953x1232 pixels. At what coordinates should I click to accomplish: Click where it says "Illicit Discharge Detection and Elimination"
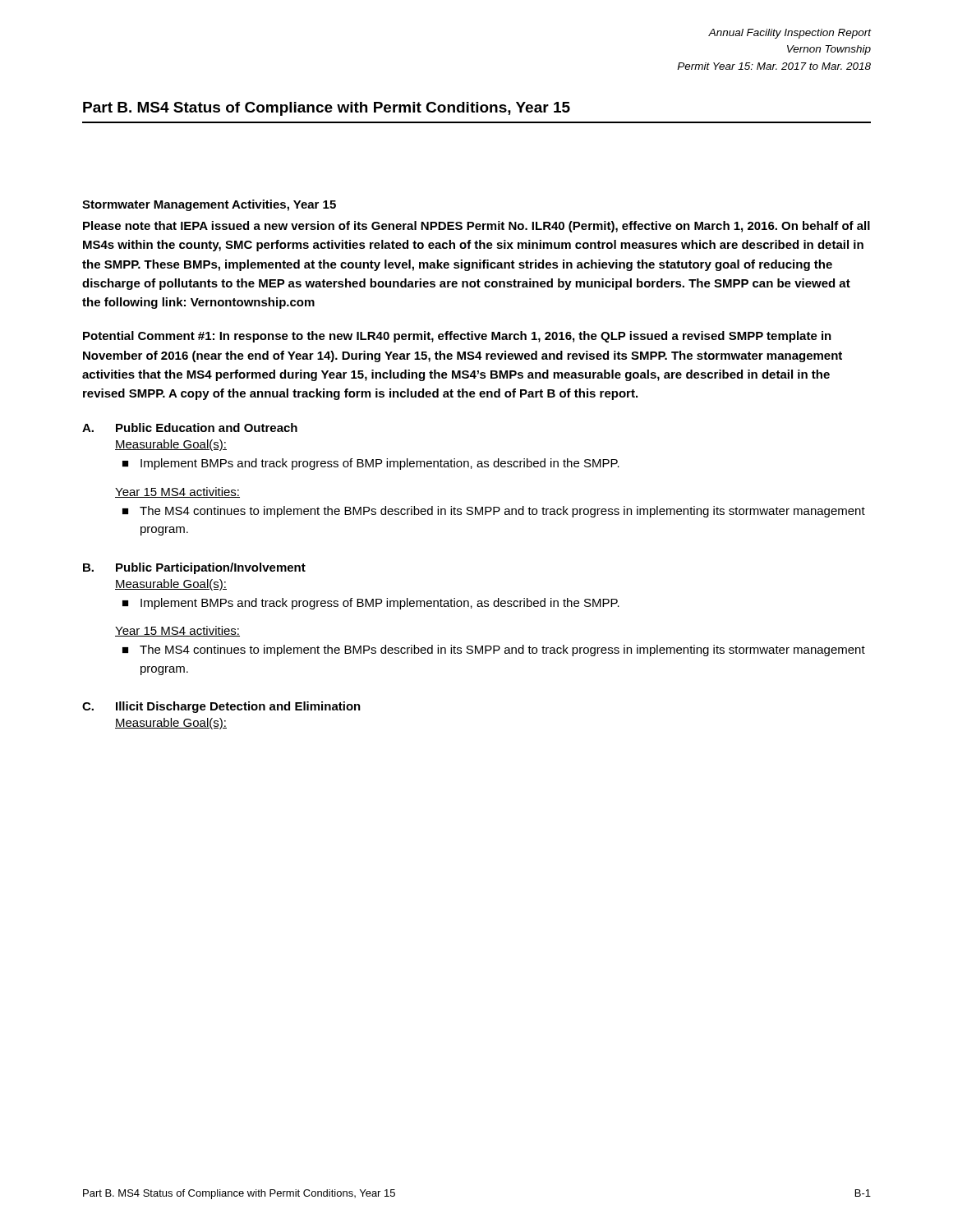(238, 706)
